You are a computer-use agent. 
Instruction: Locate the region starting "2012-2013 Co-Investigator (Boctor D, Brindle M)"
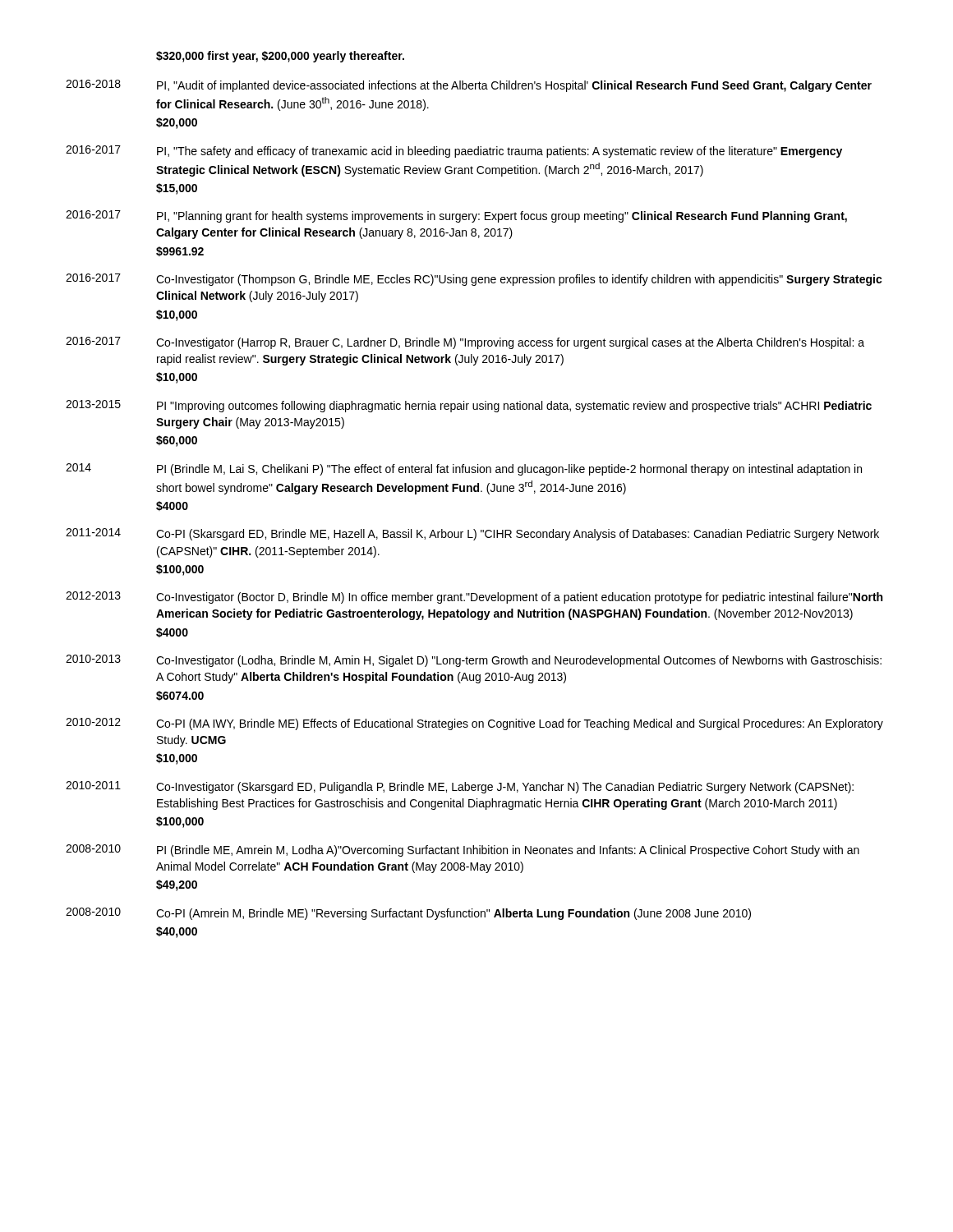[476, 615]
